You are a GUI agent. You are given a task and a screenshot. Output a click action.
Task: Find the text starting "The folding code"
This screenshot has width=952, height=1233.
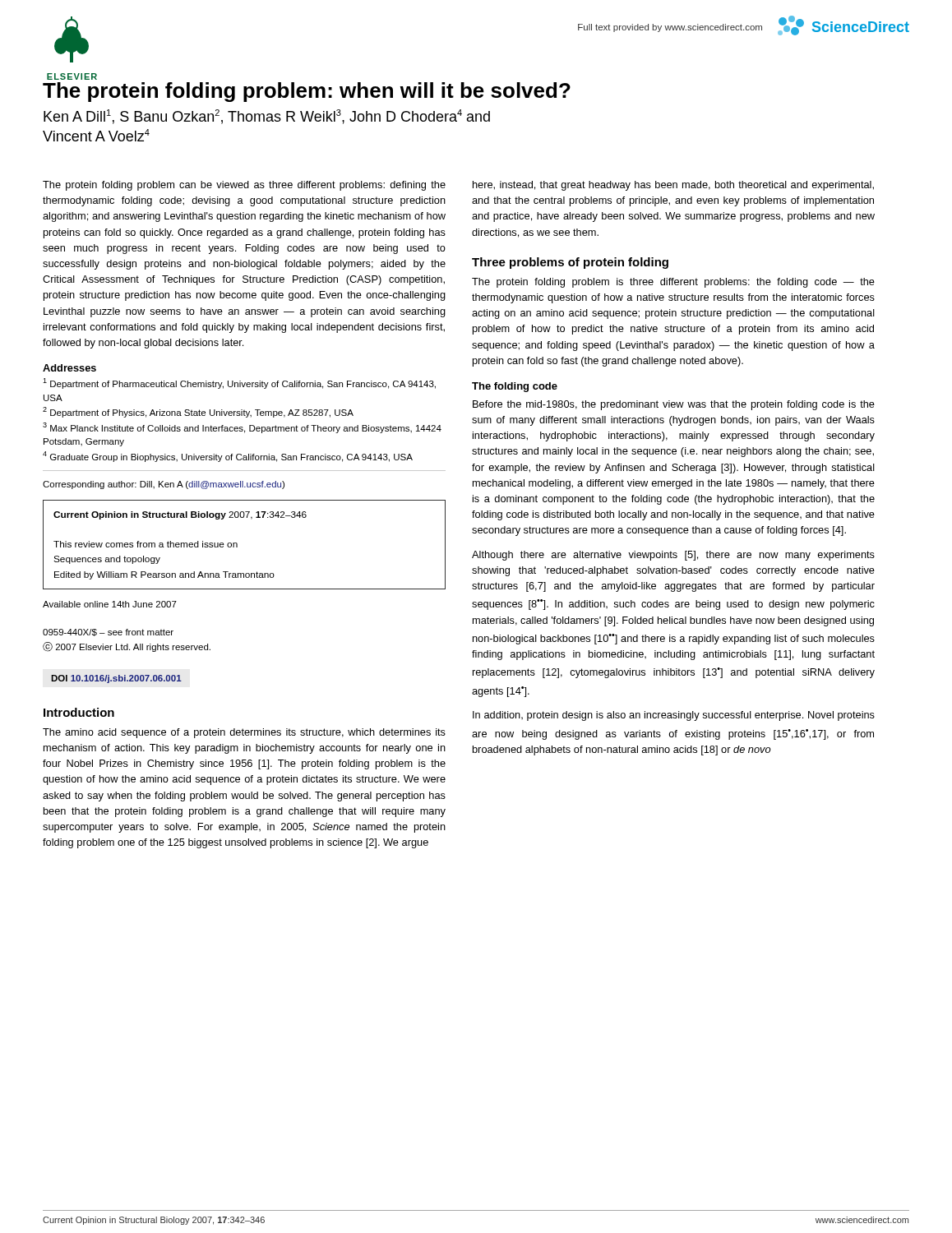[515, 386]
